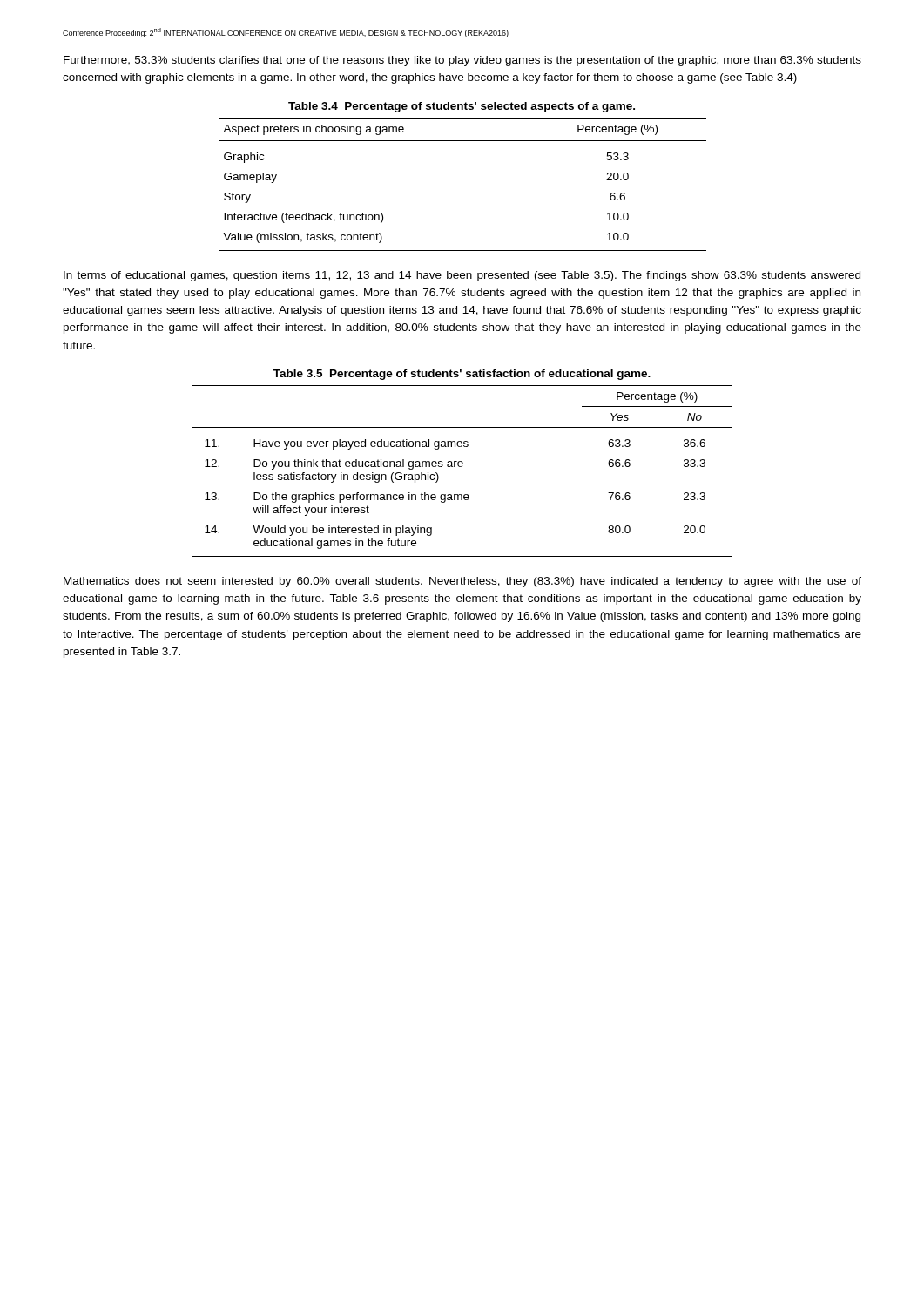The image size is (924, 1307).
Task: Select the table that reads "Interactive (feedback, function)"
Action: 462,184
